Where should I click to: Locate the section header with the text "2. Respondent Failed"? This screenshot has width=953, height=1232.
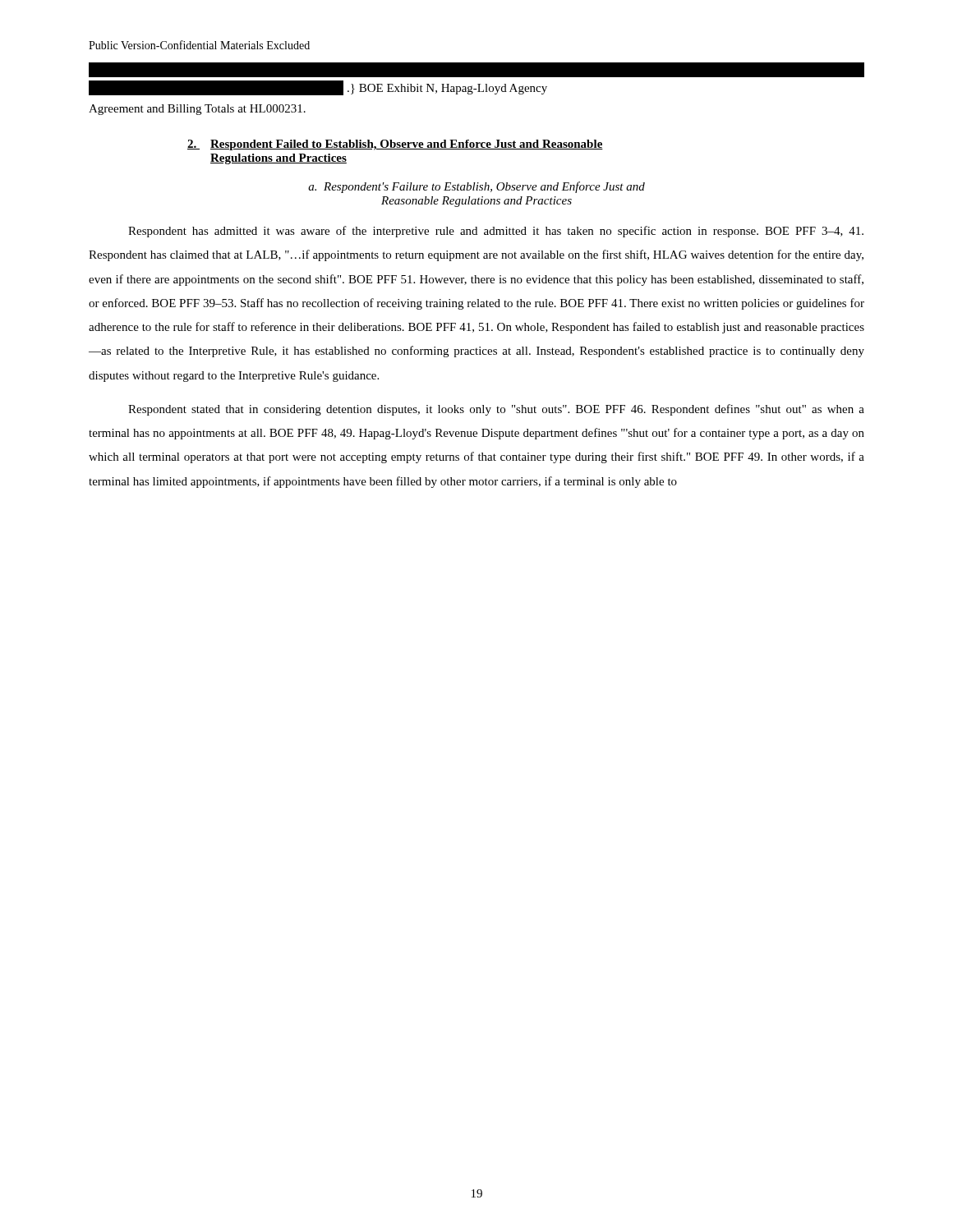pyautogui.click(x=501, y=151)
